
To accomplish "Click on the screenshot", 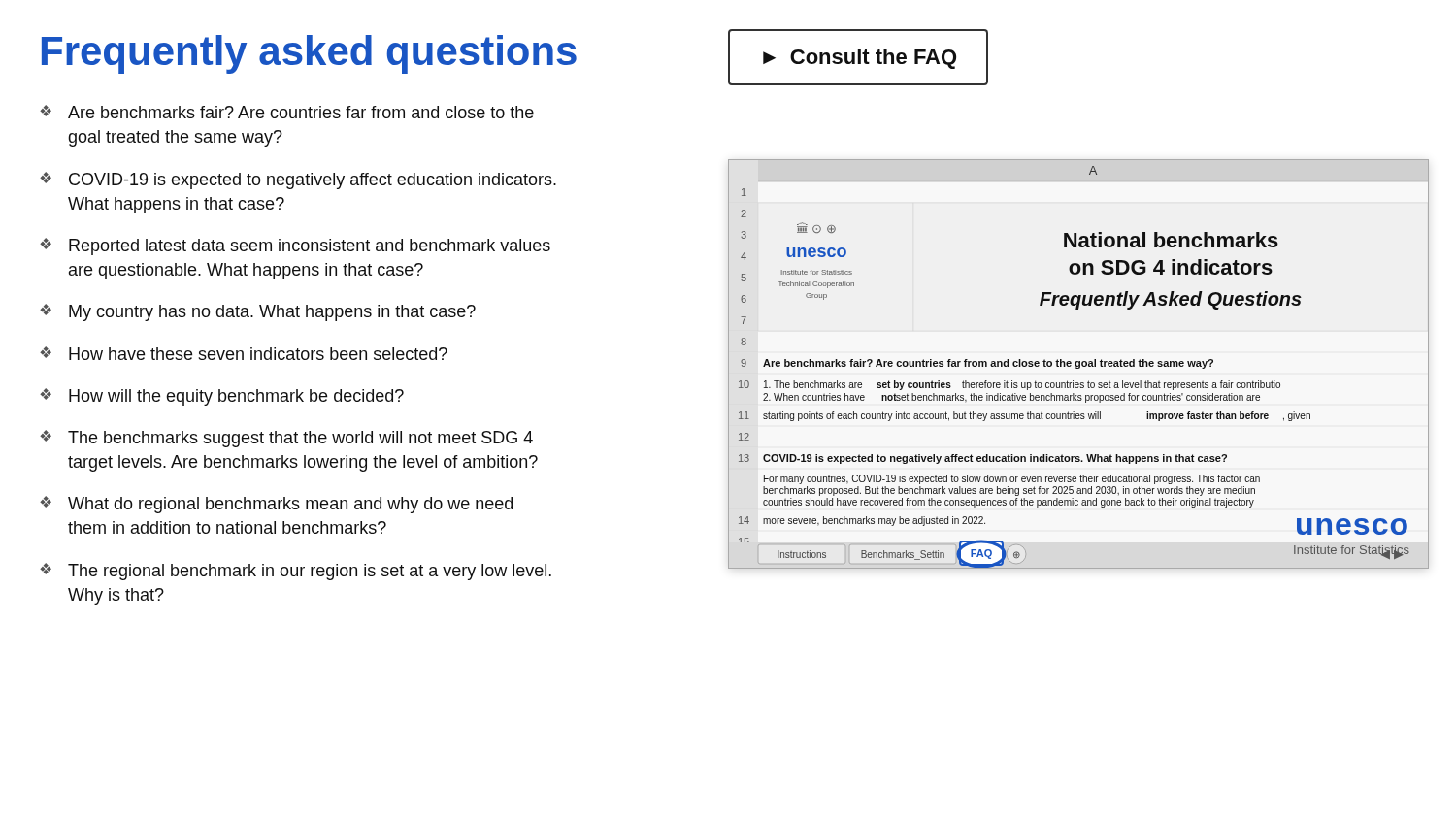I will (1077, 364).
